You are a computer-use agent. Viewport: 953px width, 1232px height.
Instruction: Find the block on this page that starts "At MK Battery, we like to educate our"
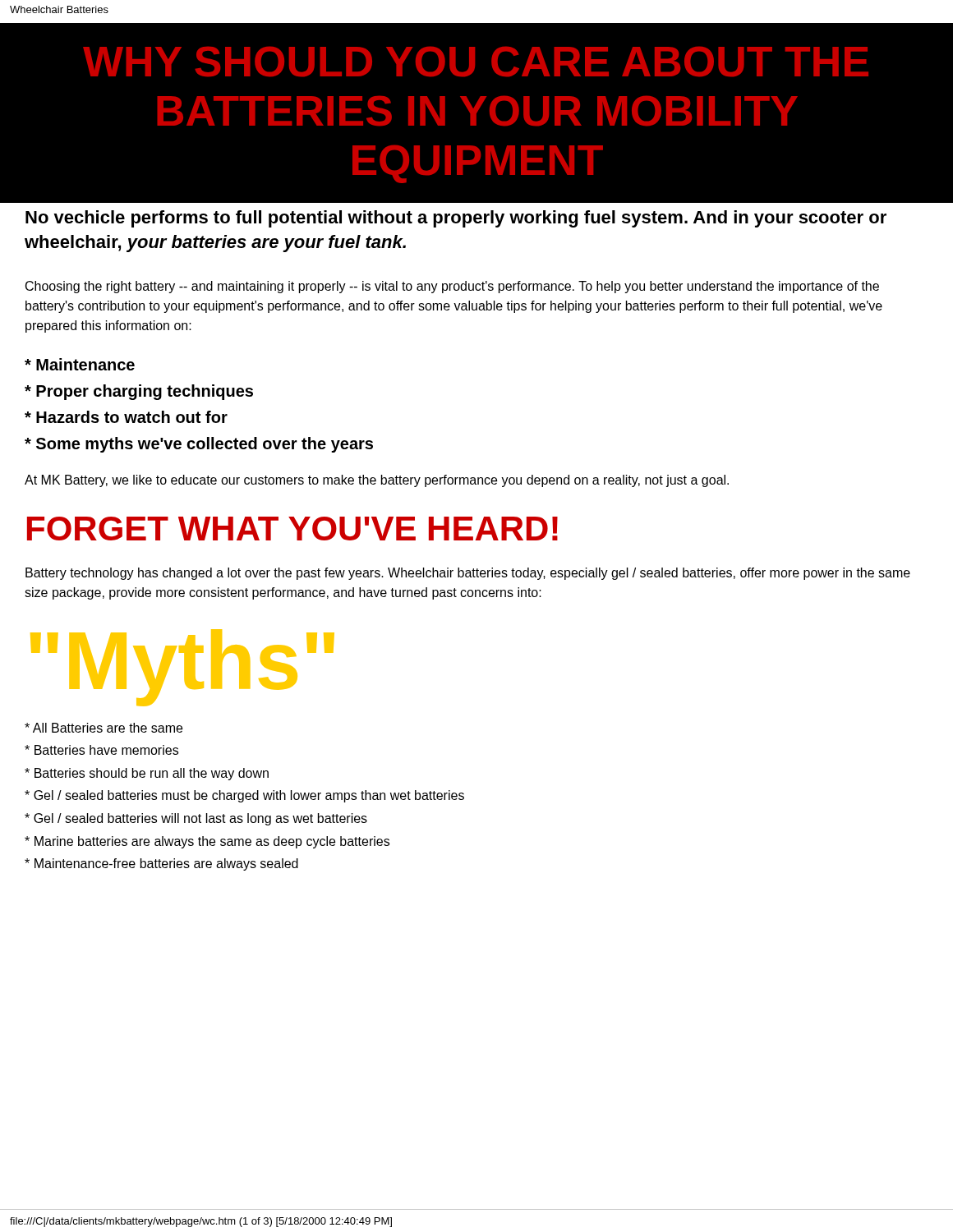point(377,480)
